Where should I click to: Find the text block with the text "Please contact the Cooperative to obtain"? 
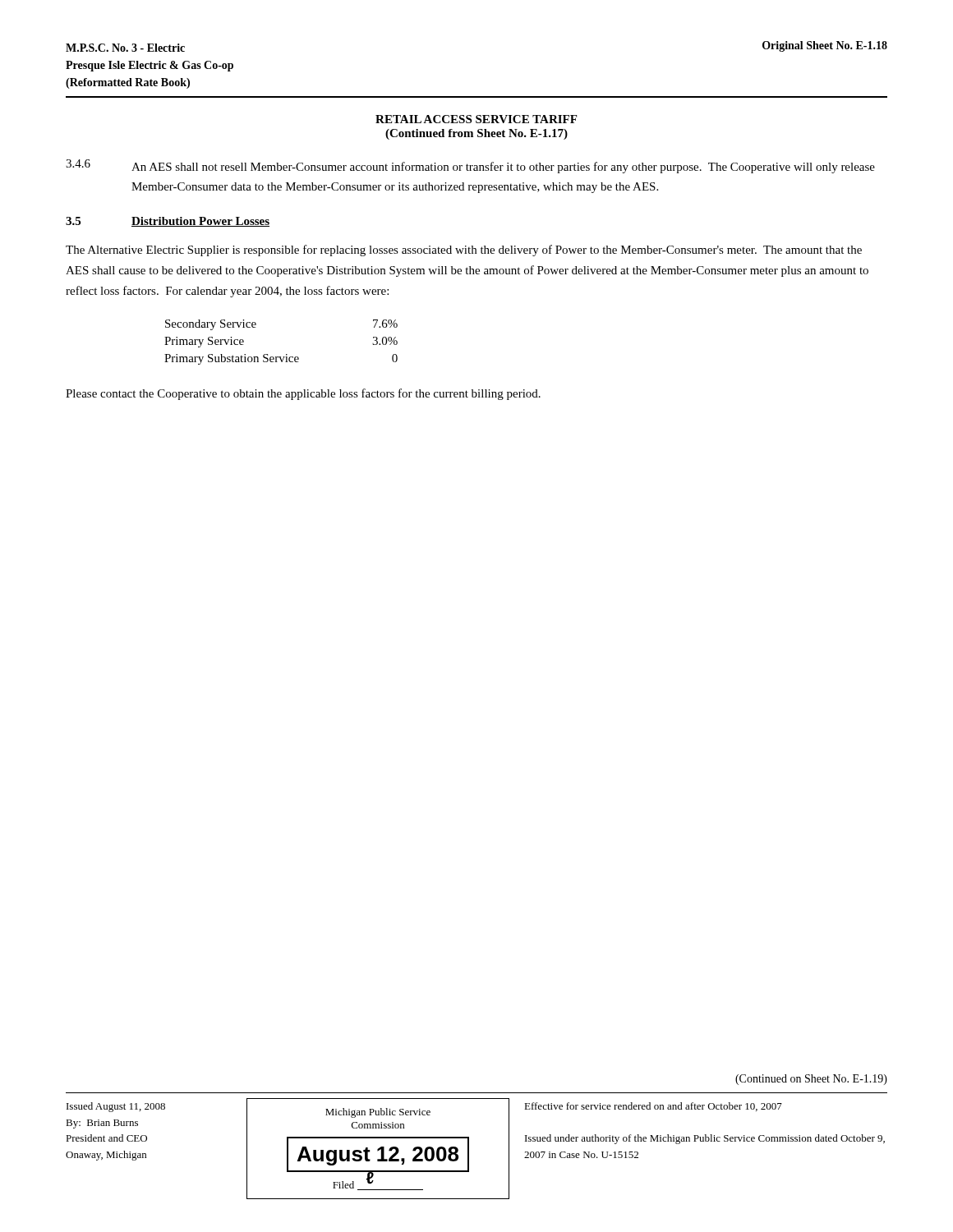[303, 394]
